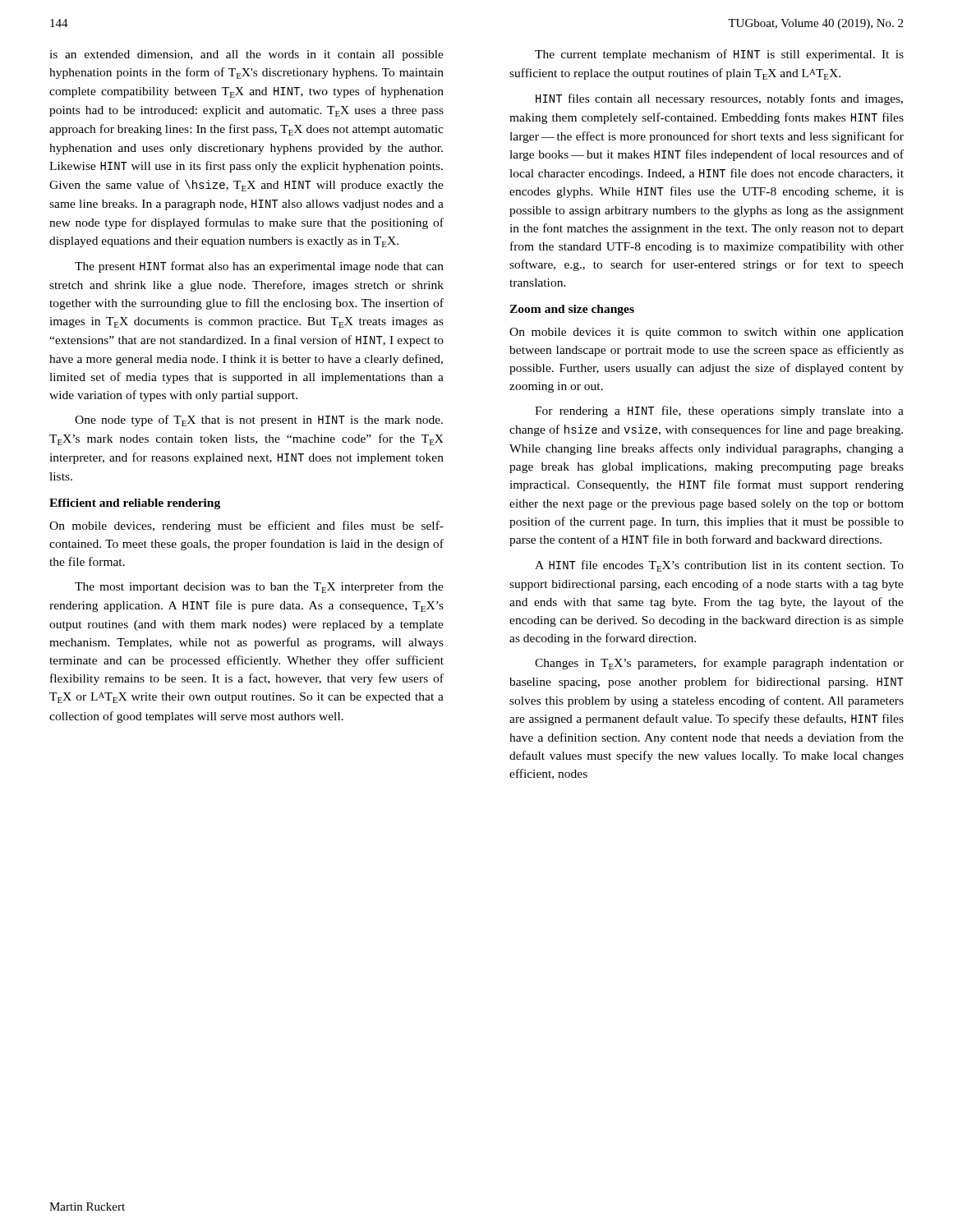The image size is (953, 1232).
Task: Click on the element starting "is an extended dimension,"
Action: tap(246, 148)
